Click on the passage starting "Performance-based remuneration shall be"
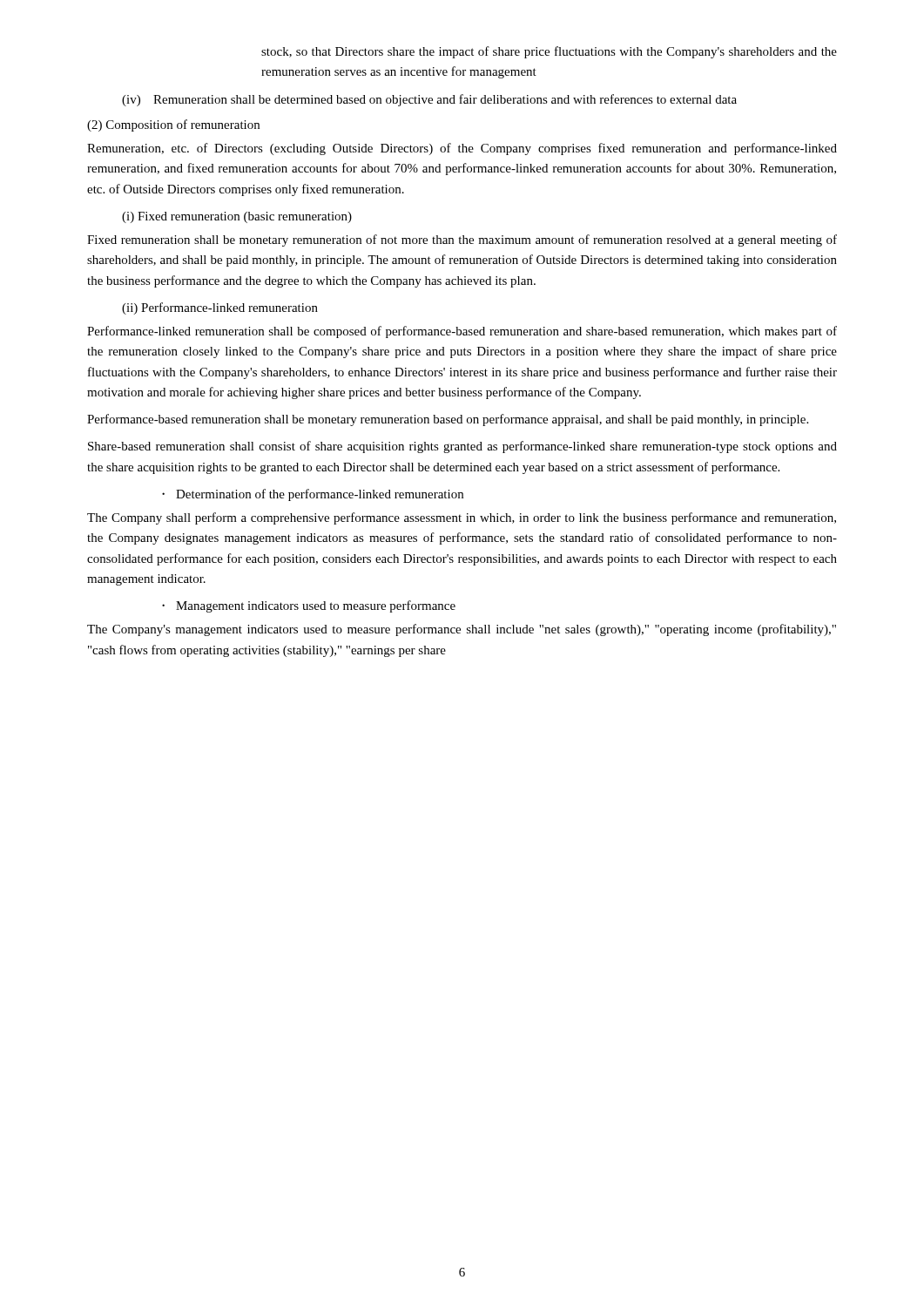 462,420
